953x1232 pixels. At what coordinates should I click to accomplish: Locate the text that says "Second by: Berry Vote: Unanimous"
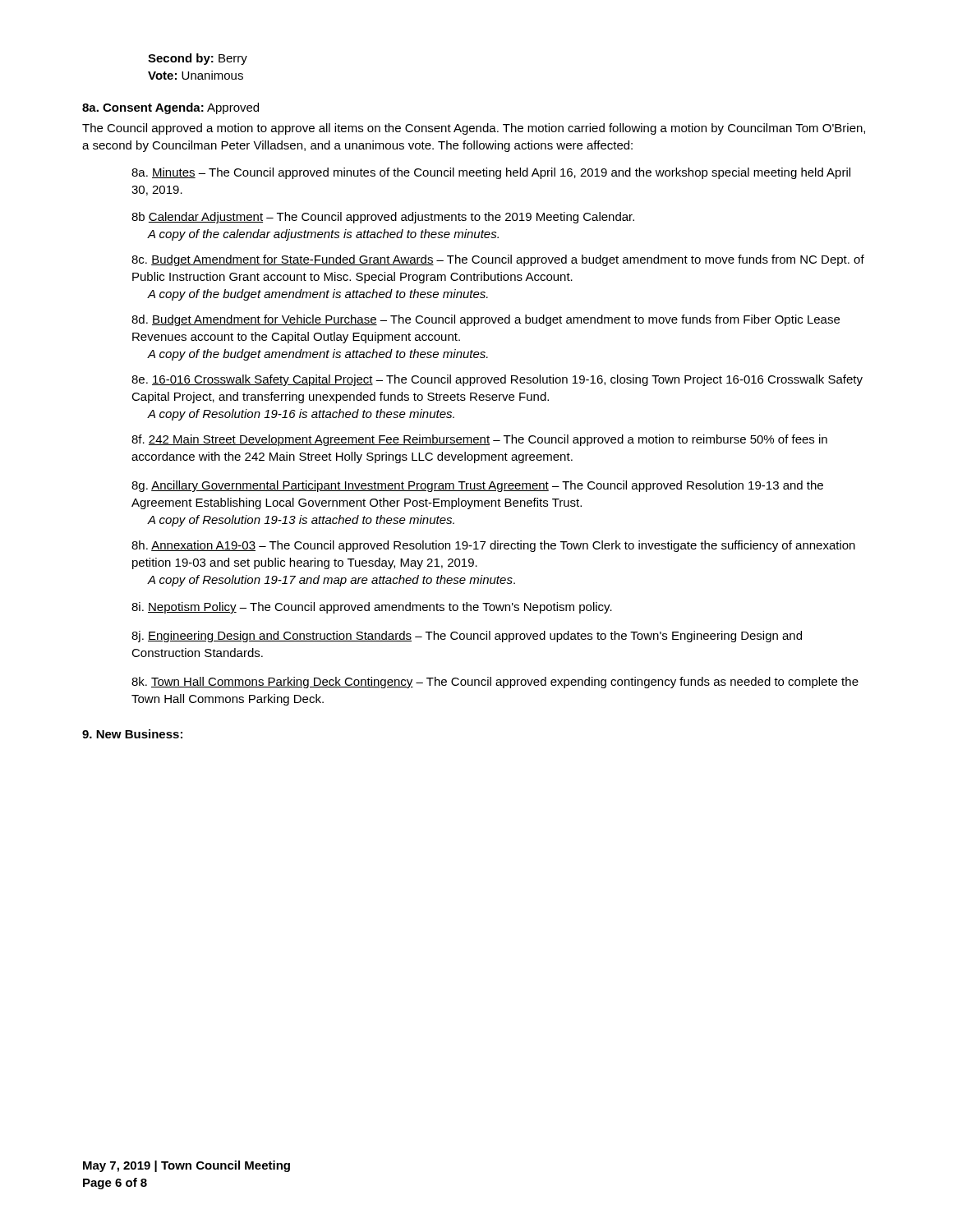pos(198,59)
